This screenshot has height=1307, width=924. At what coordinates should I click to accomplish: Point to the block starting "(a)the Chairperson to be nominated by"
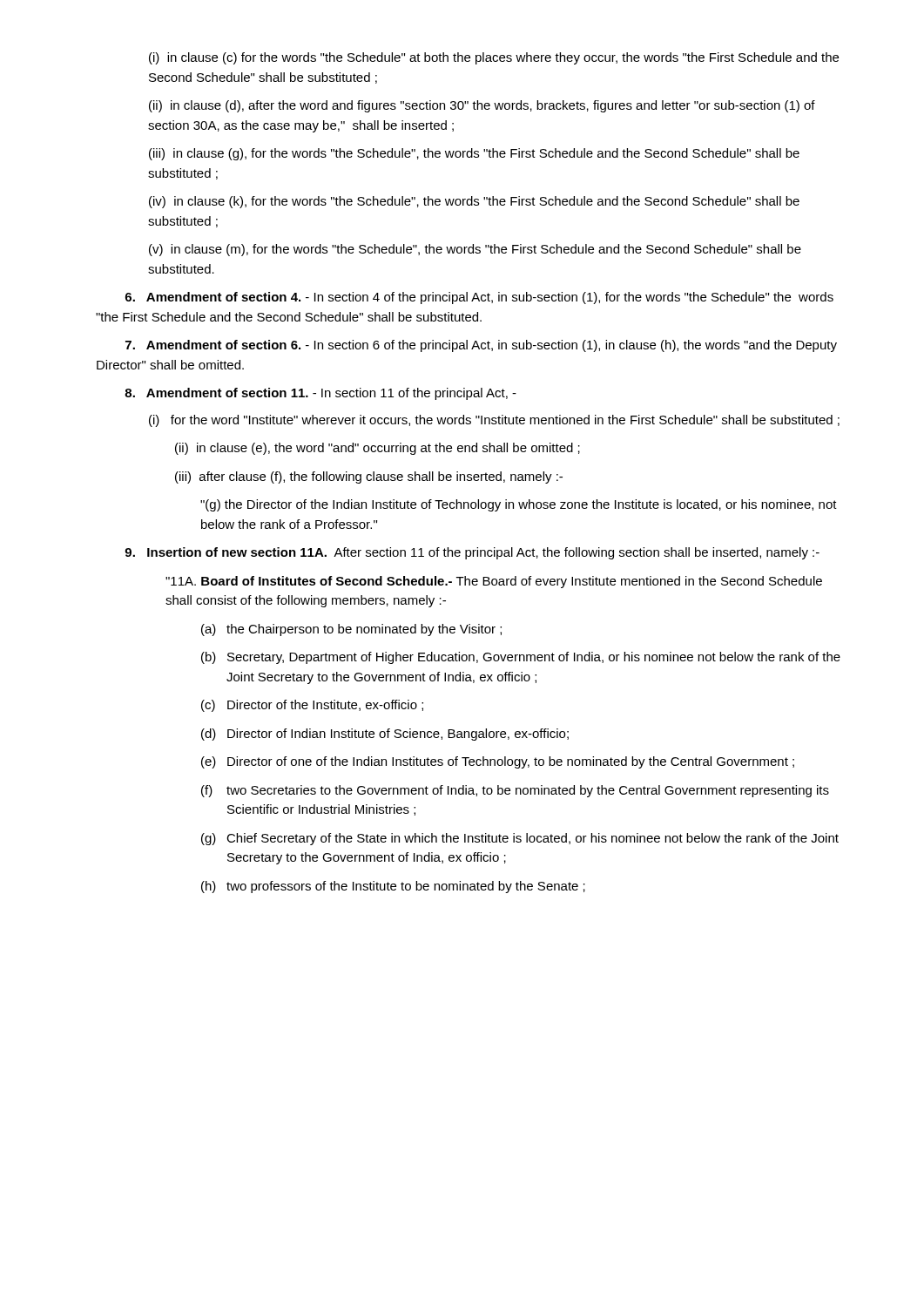pos(352,629)
